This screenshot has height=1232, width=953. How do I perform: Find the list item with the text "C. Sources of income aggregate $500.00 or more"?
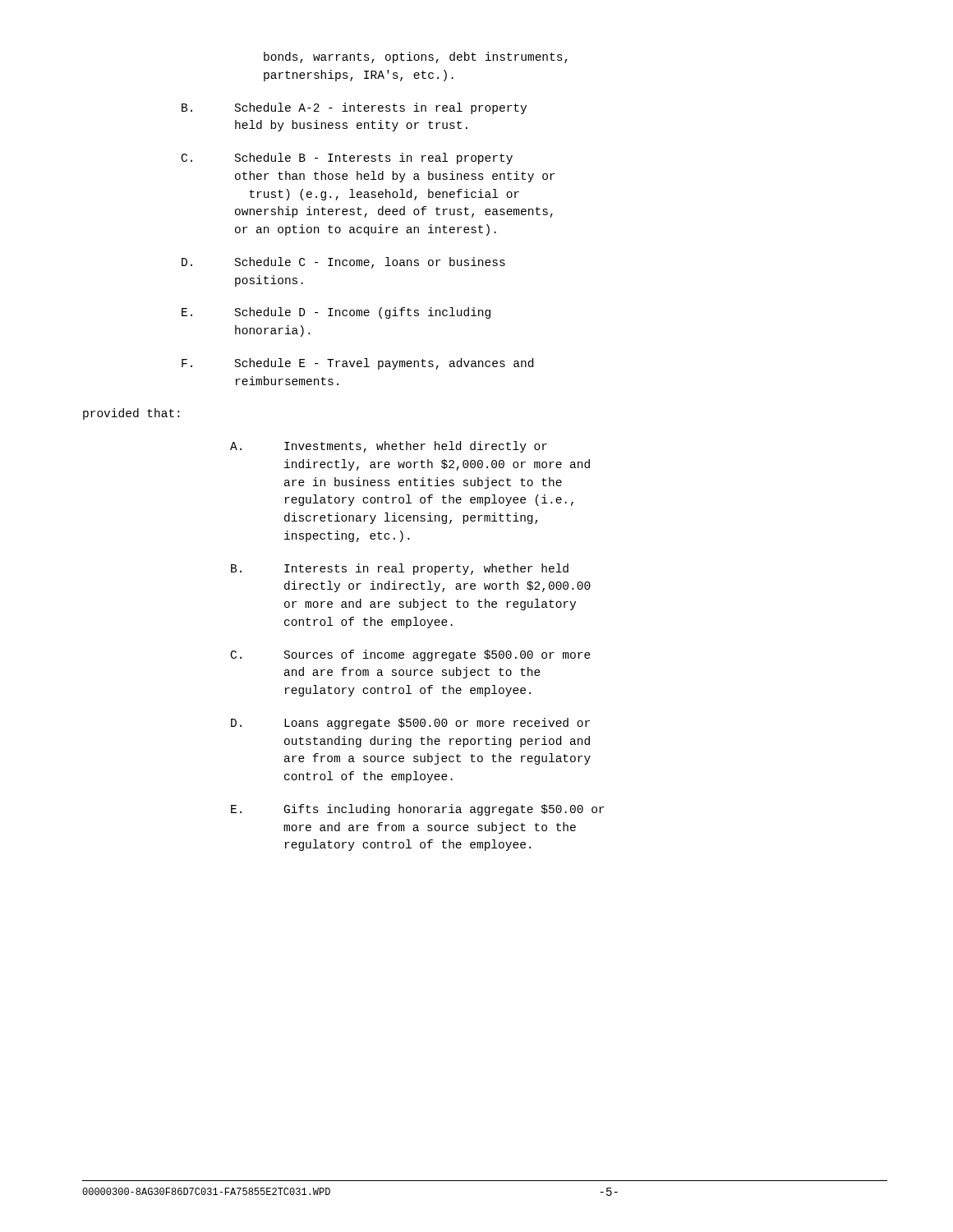coord(411,655)
